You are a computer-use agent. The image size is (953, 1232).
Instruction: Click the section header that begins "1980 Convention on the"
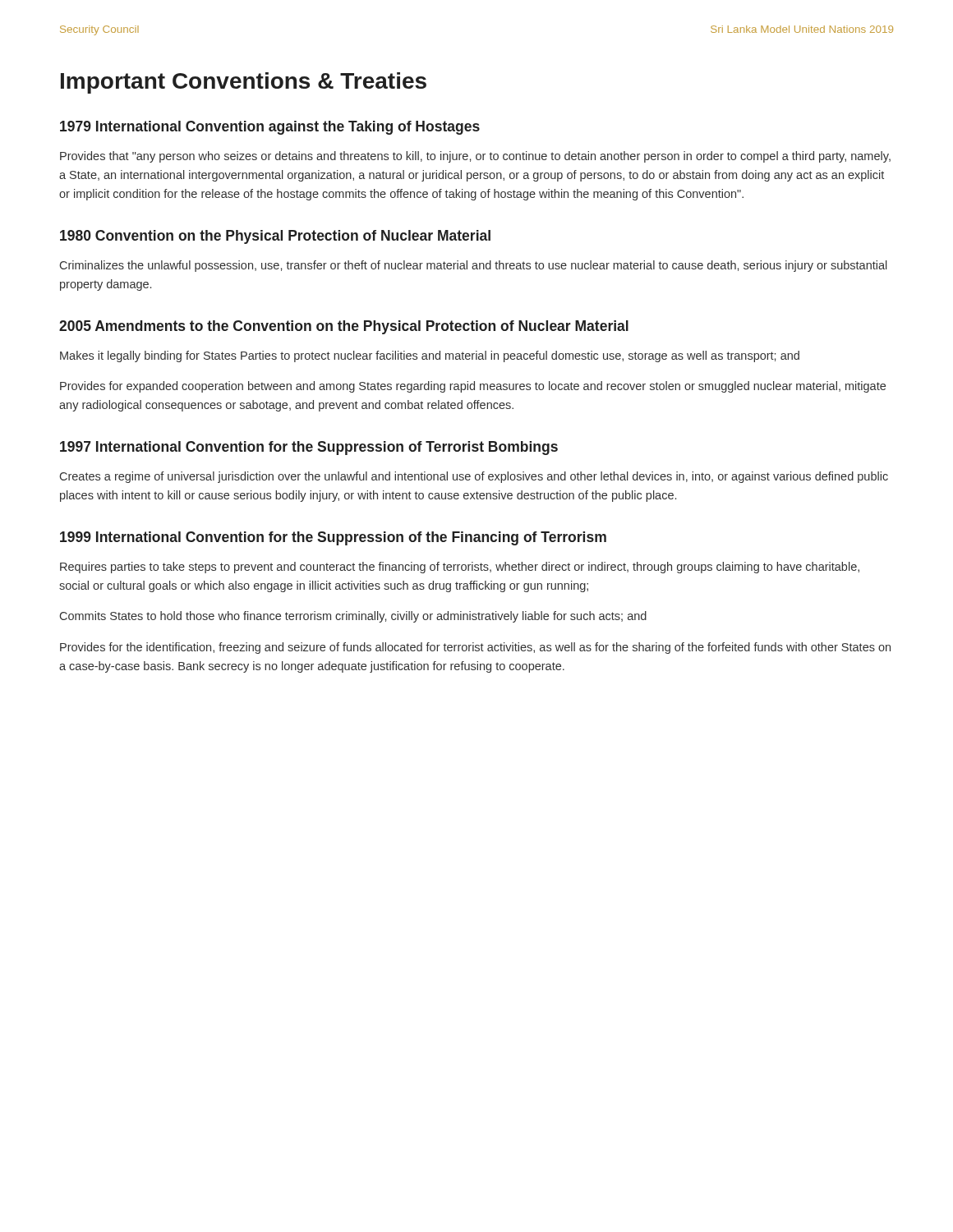[x=275, y=236]
